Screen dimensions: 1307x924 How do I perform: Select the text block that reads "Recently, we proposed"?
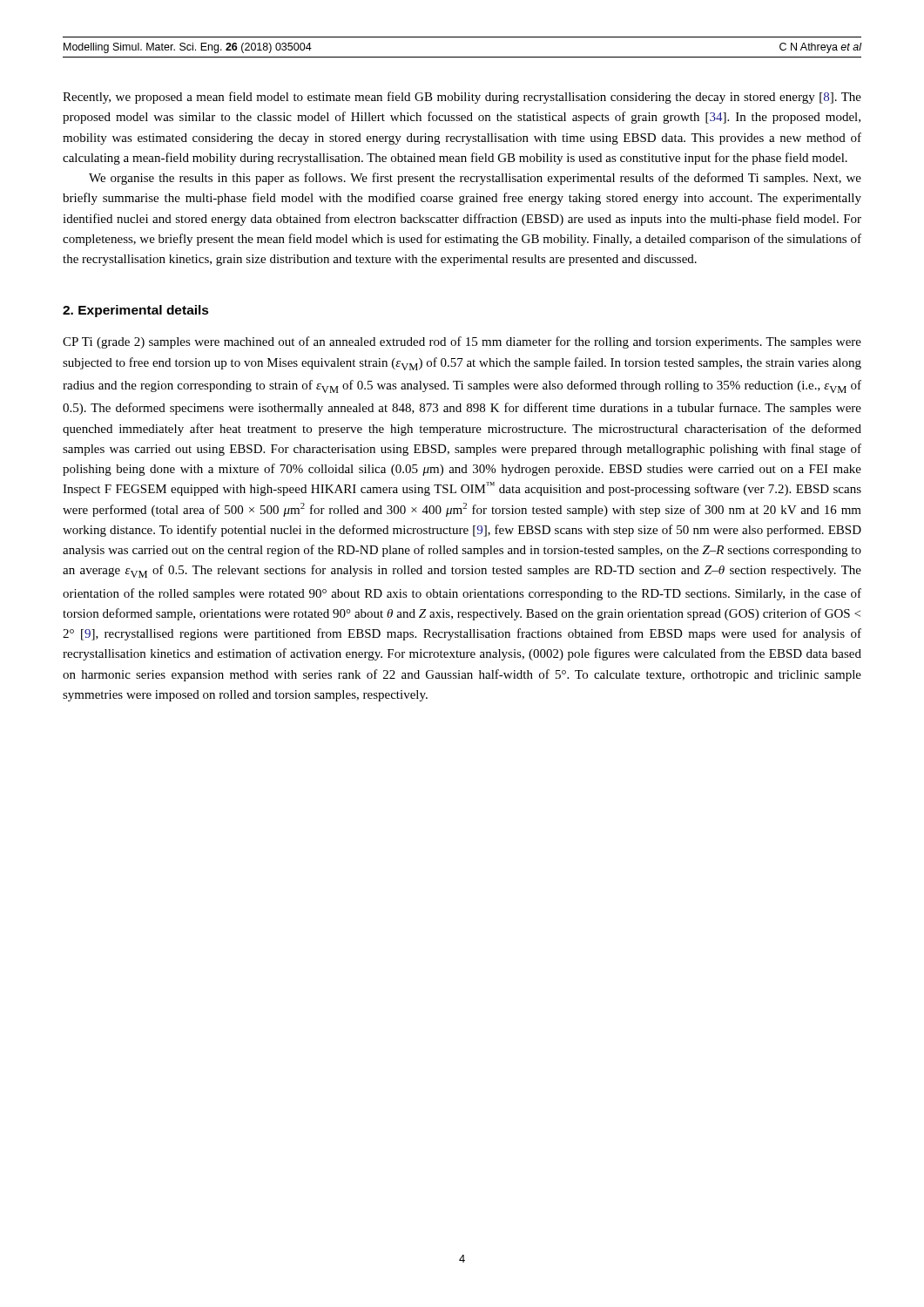click(x=462, y=128)
